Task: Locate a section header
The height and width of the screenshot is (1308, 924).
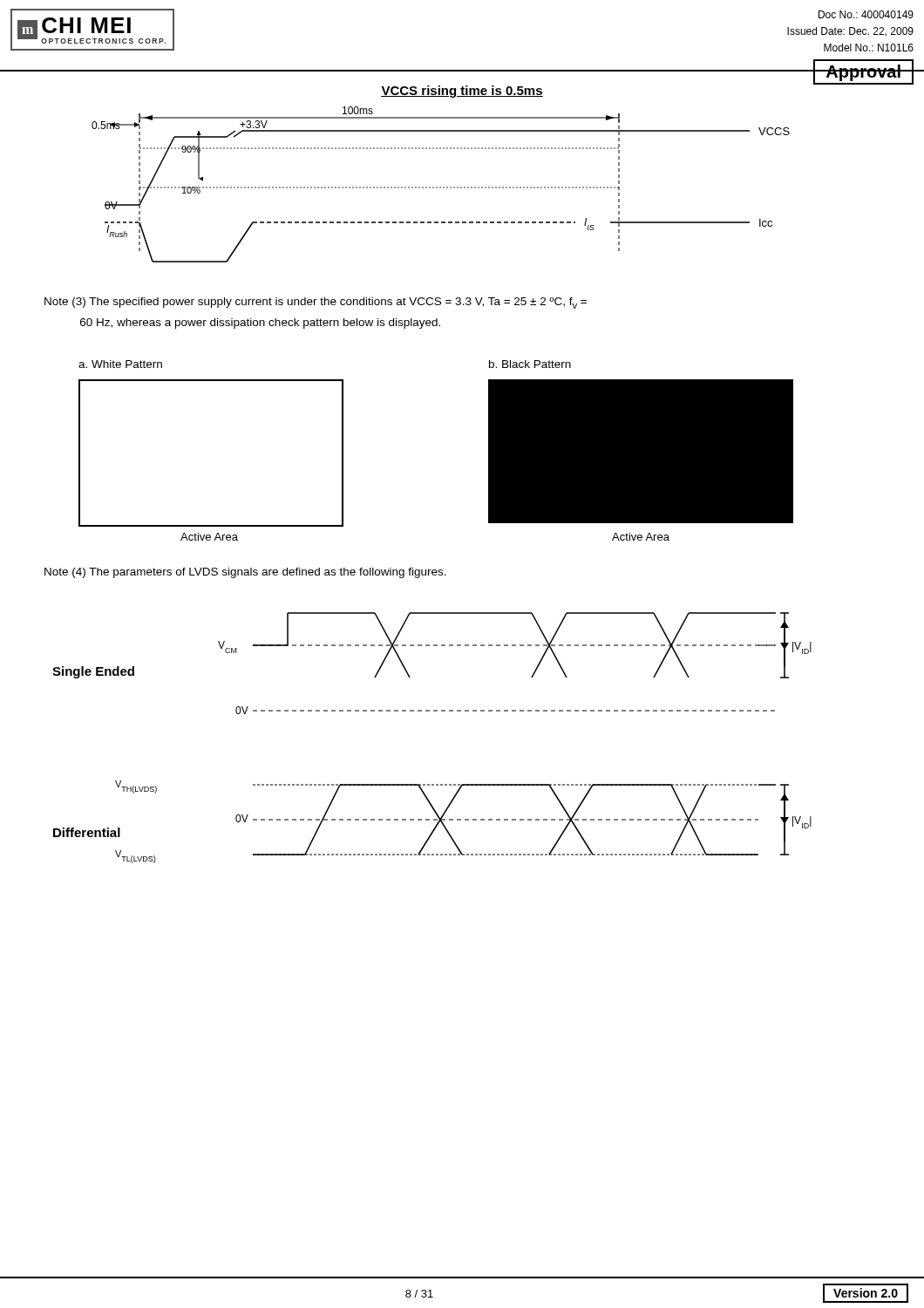Action: pyautogui.click(x=462, y=90)
